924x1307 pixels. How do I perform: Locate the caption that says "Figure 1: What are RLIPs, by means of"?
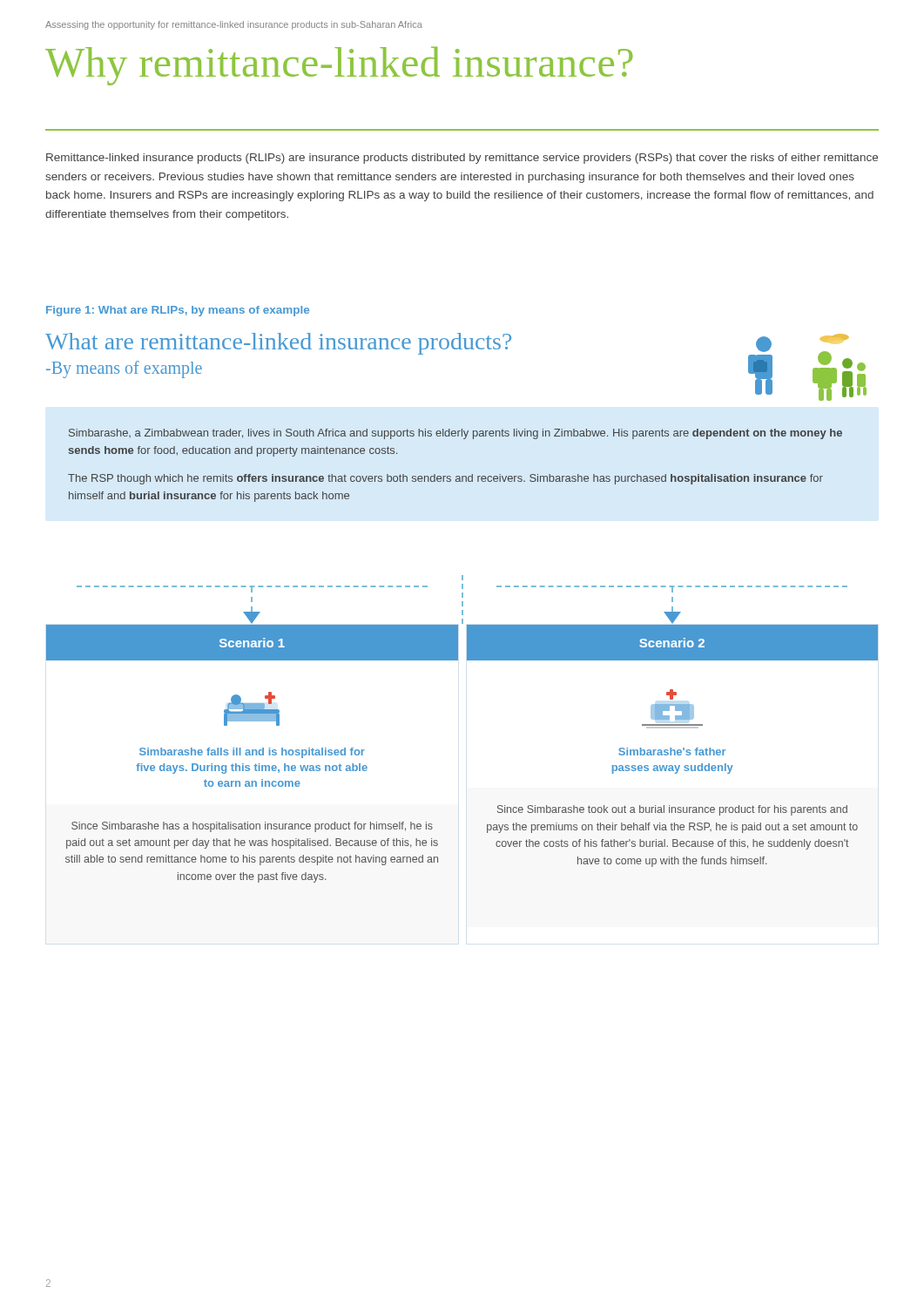pos(178,310)
